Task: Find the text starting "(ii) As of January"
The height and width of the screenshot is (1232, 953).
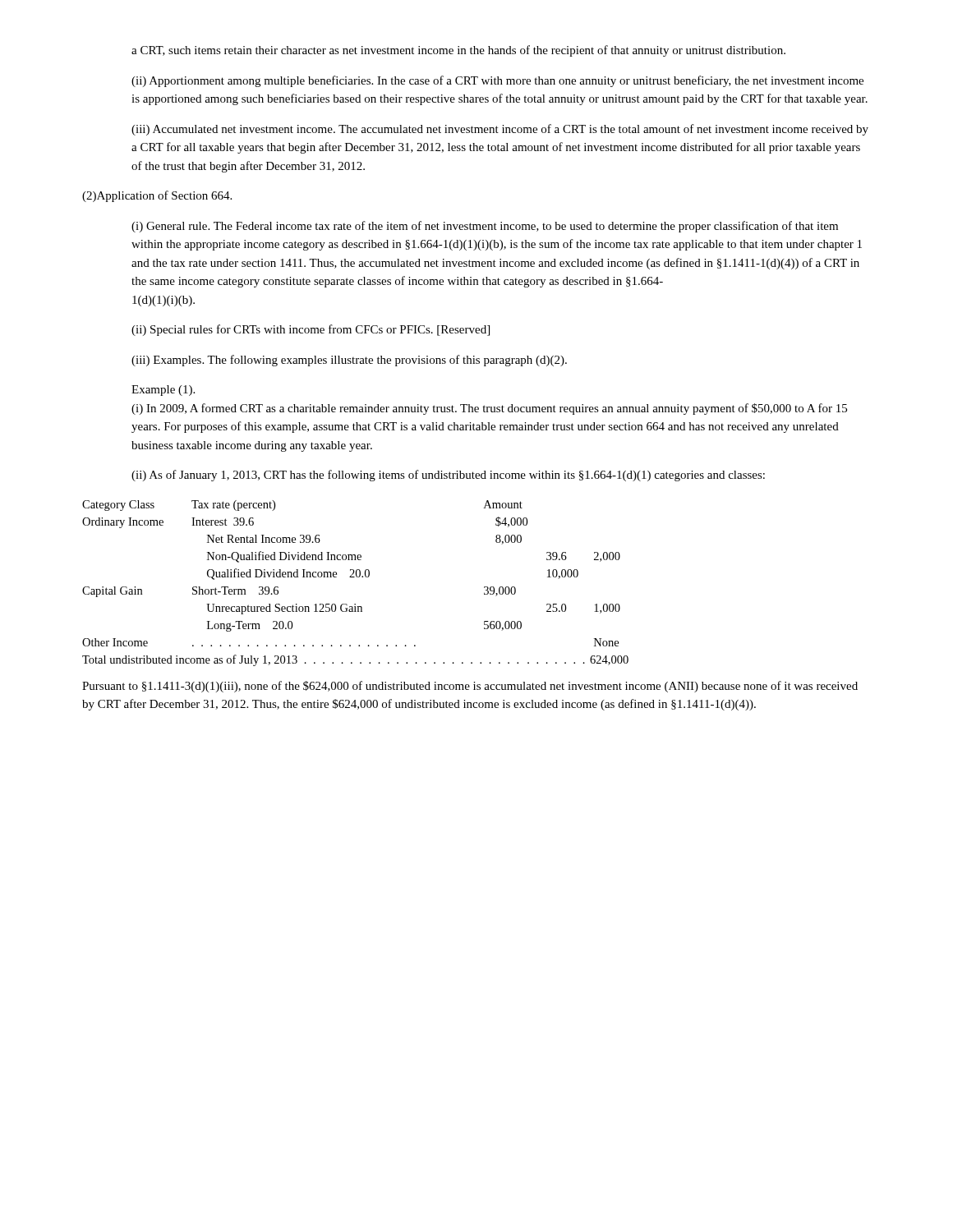Action: [x=449, y=475]
